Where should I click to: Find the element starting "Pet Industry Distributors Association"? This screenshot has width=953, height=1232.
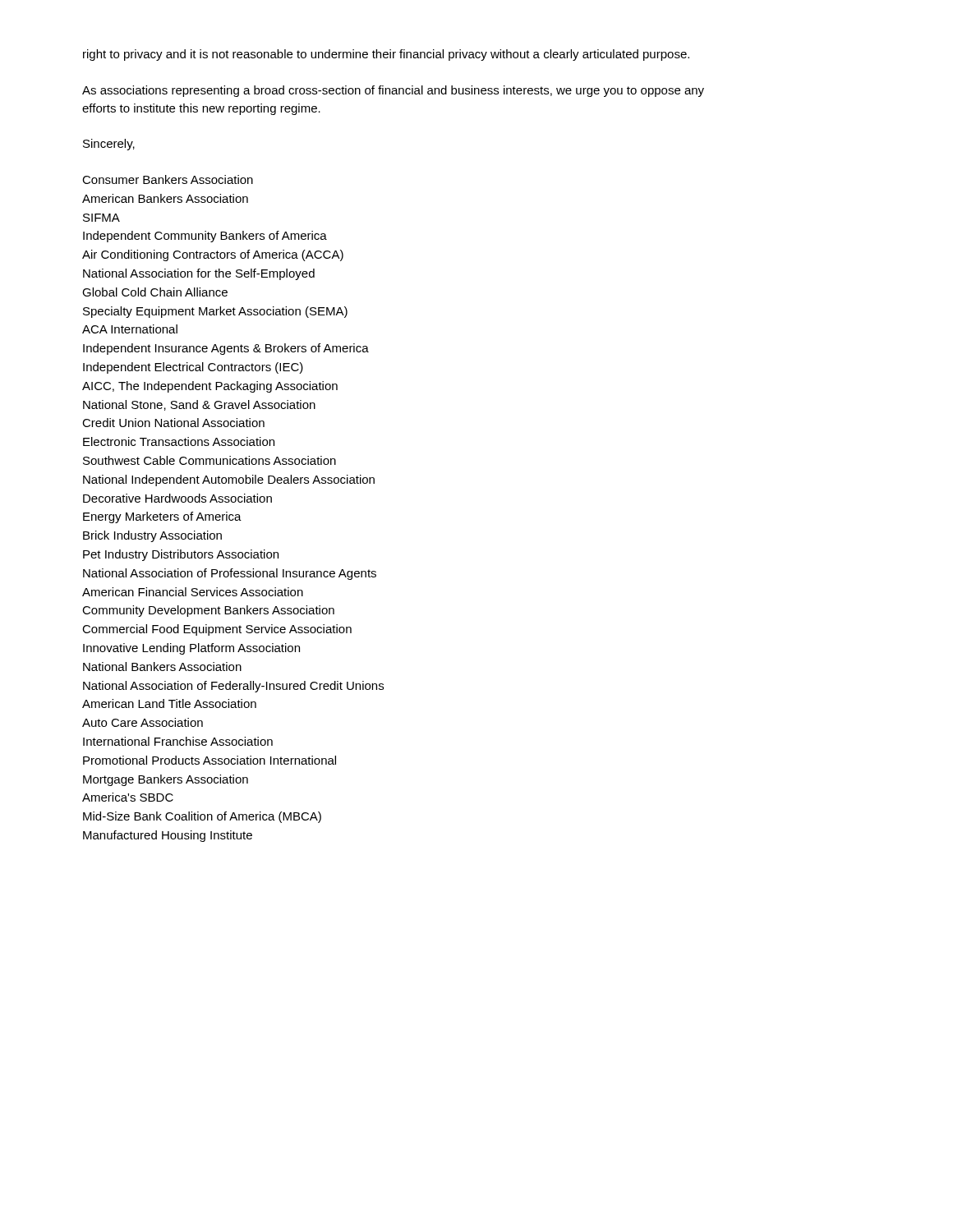point(181,554)
